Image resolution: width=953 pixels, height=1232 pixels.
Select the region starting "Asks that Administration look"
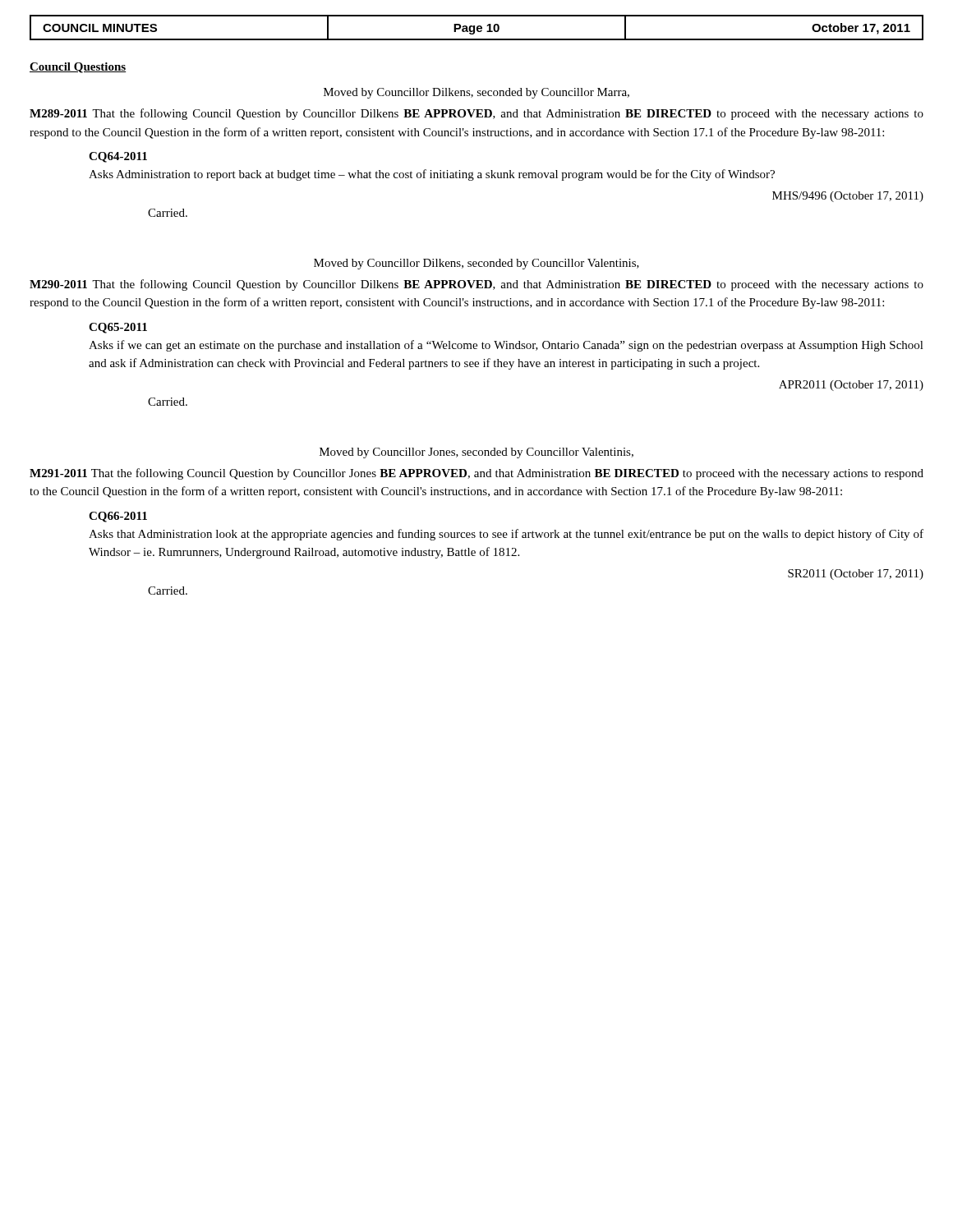[x=506, y=543]
